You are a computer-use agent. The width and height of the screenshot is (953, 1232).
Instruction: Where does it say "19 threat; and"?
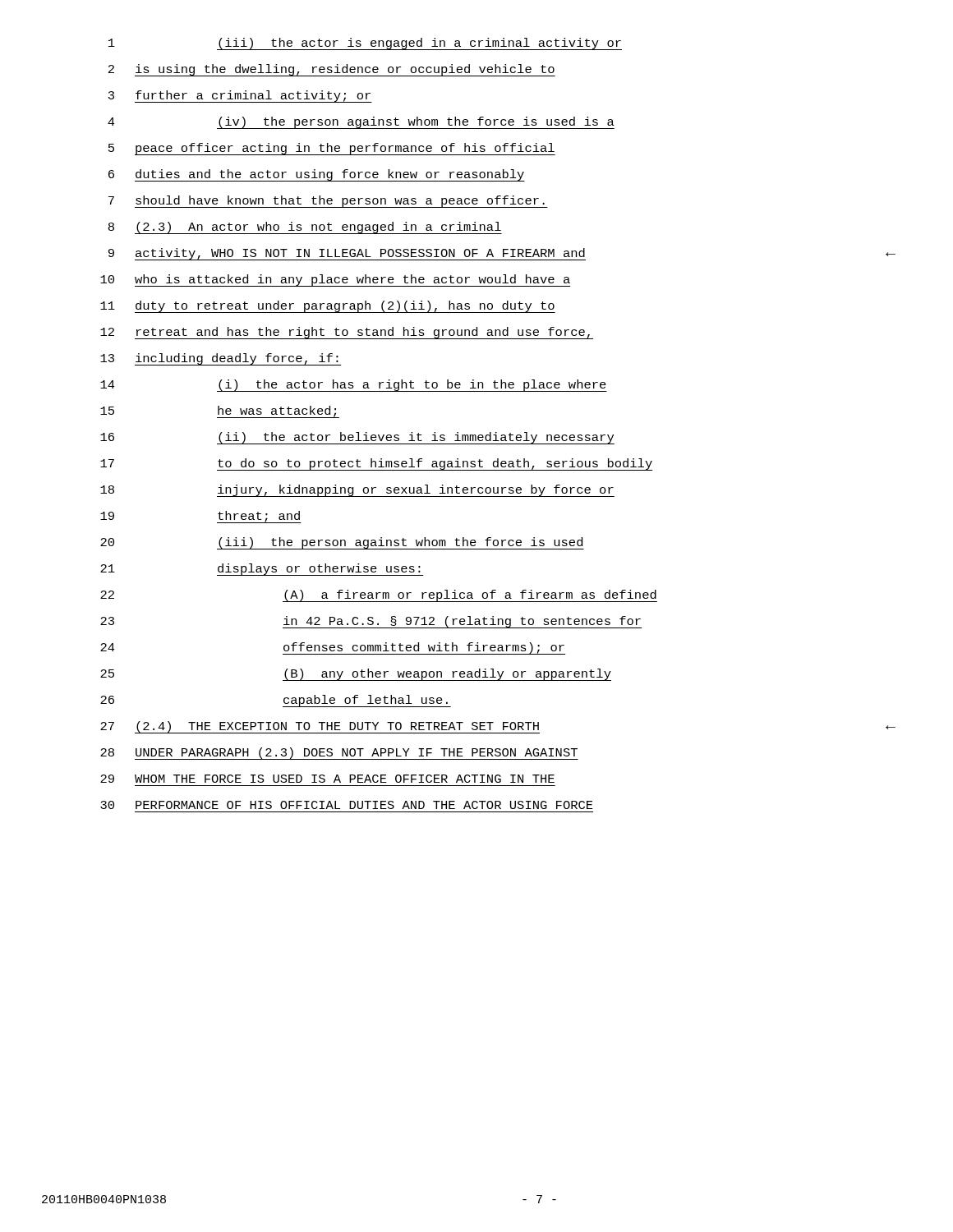[x=104, y=517]
